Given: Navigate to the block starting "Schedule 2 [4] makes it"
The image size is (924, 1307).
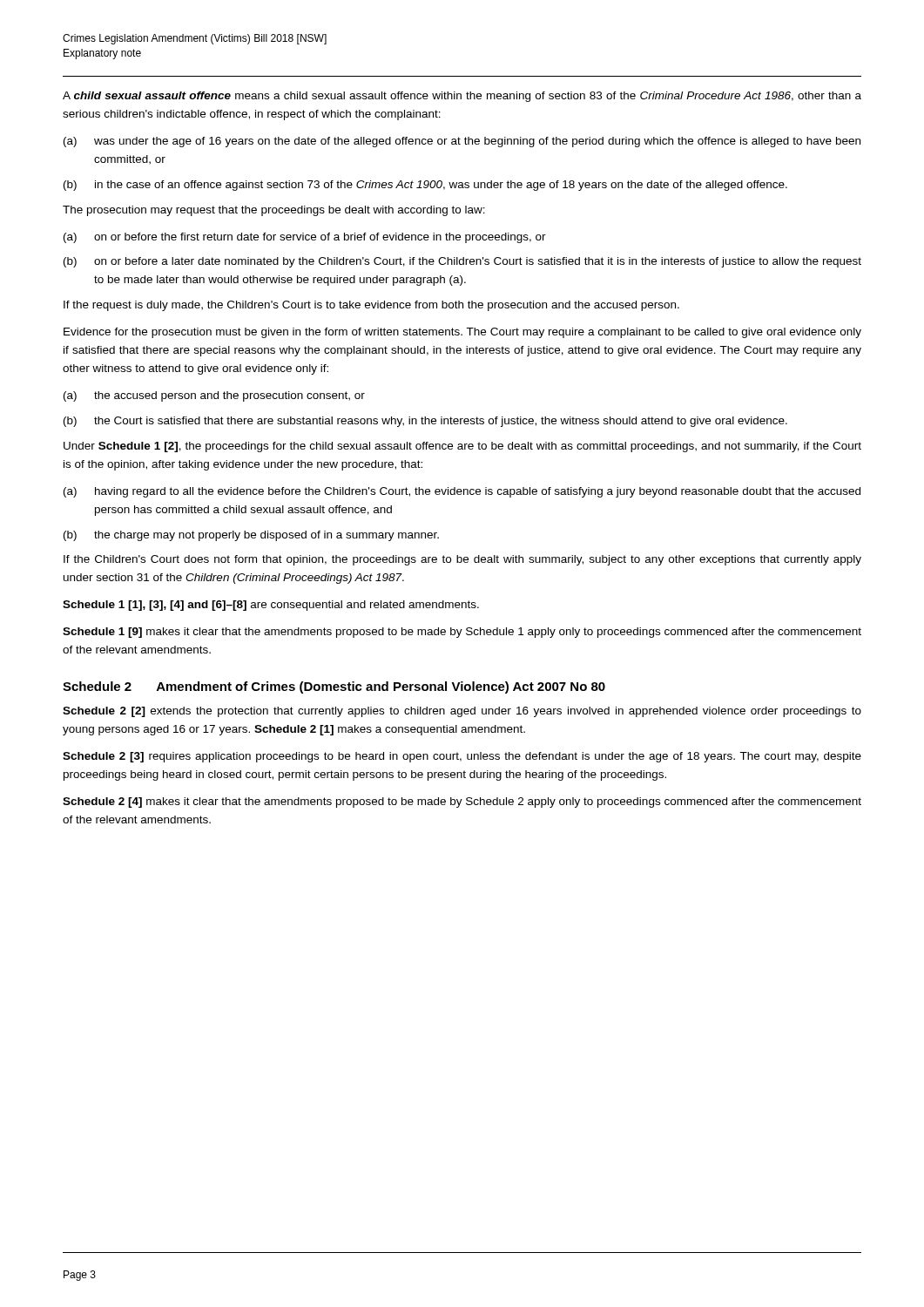Looking at the screenshot, I should point(462,810).
